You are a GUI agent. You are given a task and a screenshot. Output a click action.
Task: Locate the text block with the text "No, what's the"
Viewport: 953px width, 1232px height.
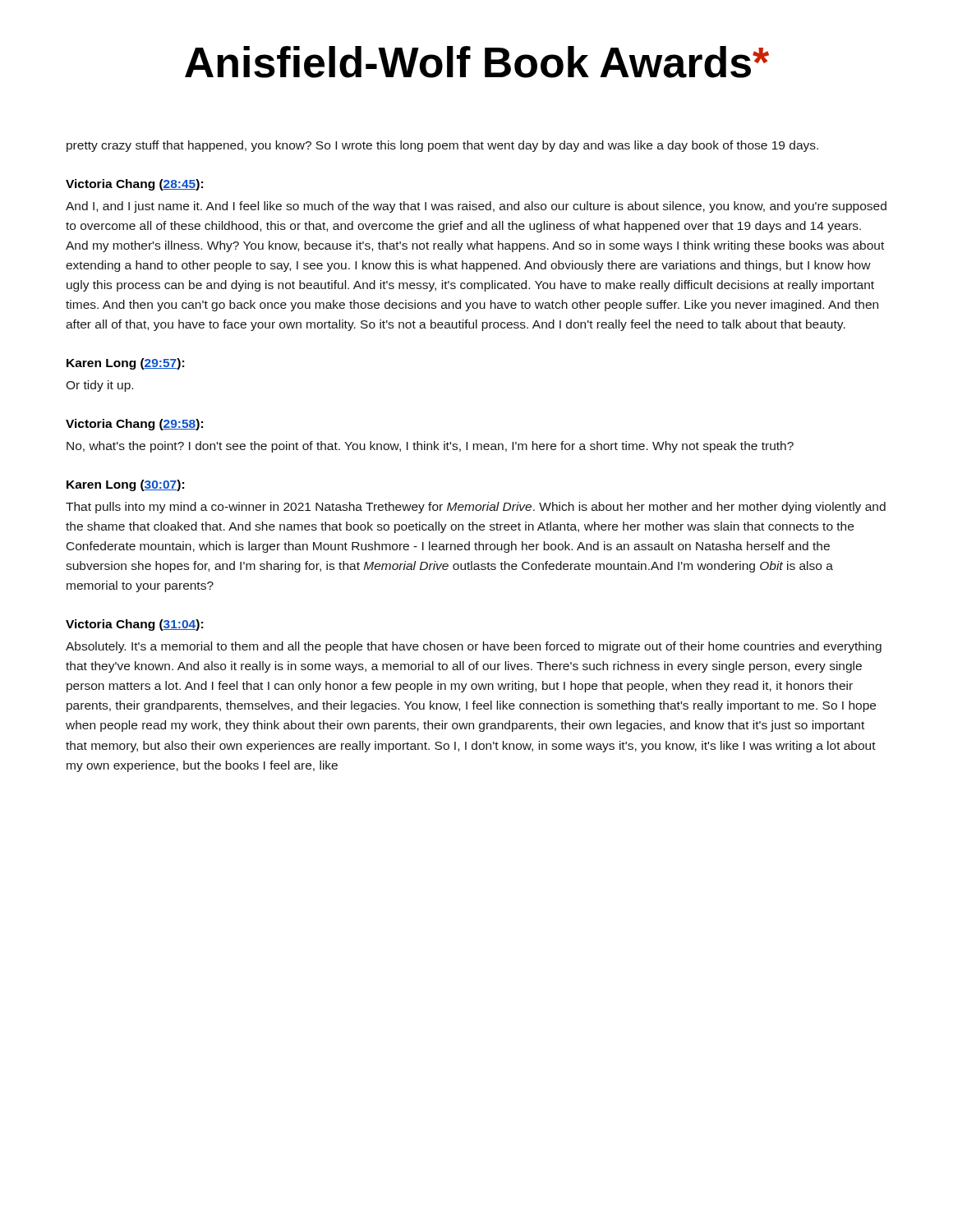[x=430, y=446]
